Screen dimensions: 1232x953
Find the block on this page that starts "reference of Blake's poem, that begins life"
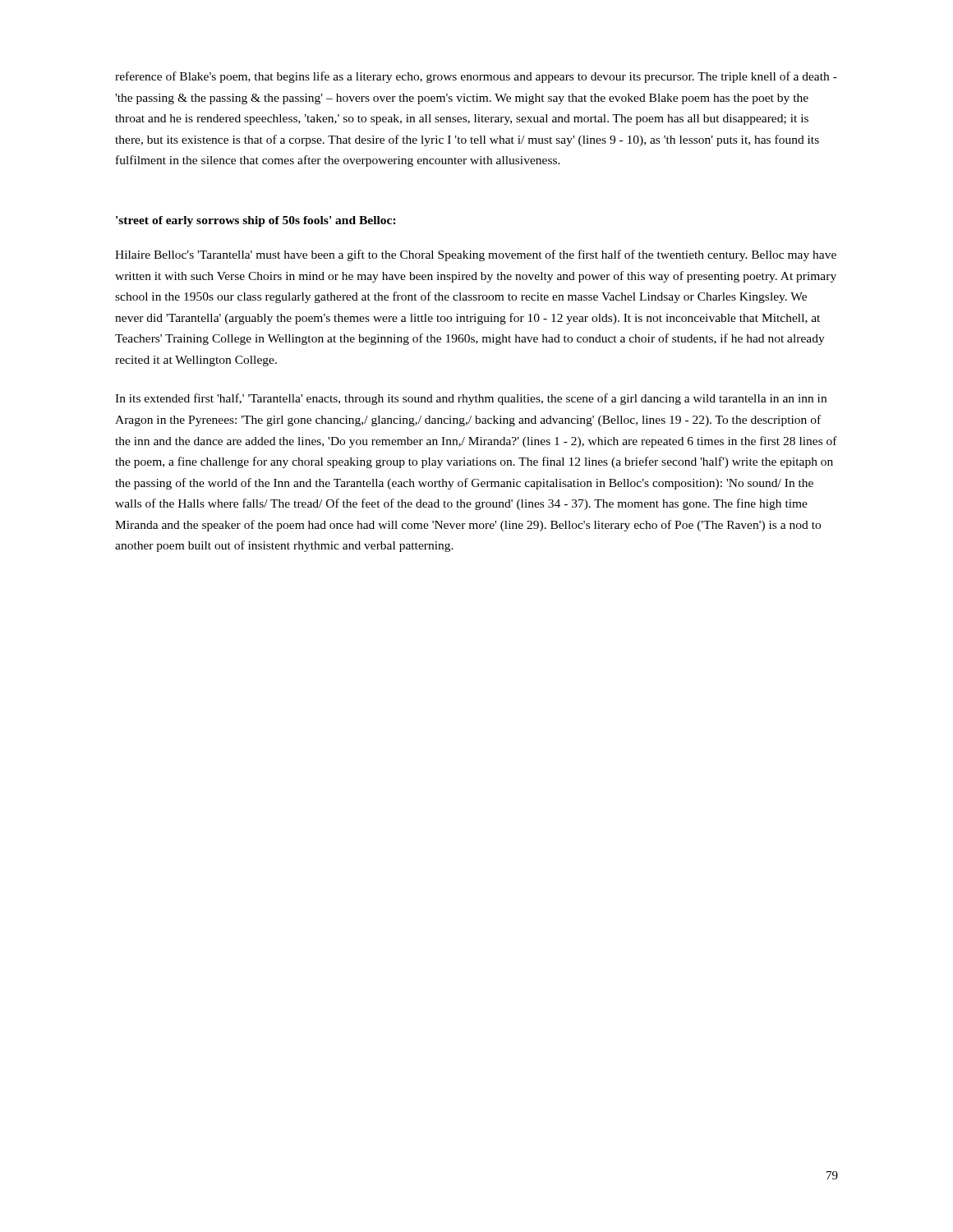[476, 118]
